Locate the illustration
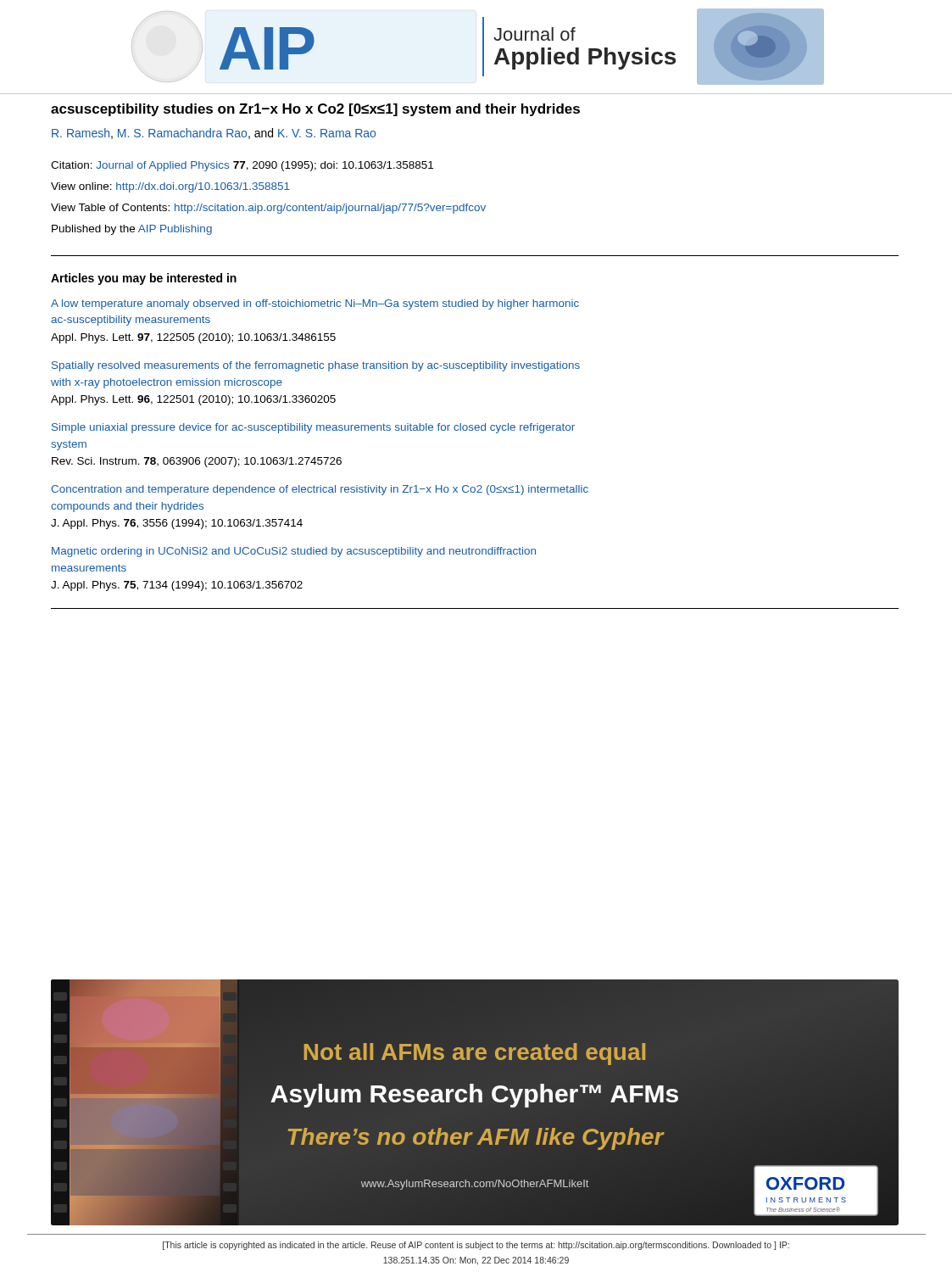Viewport: 952px width, 1272px height. tap(475, 1102)
